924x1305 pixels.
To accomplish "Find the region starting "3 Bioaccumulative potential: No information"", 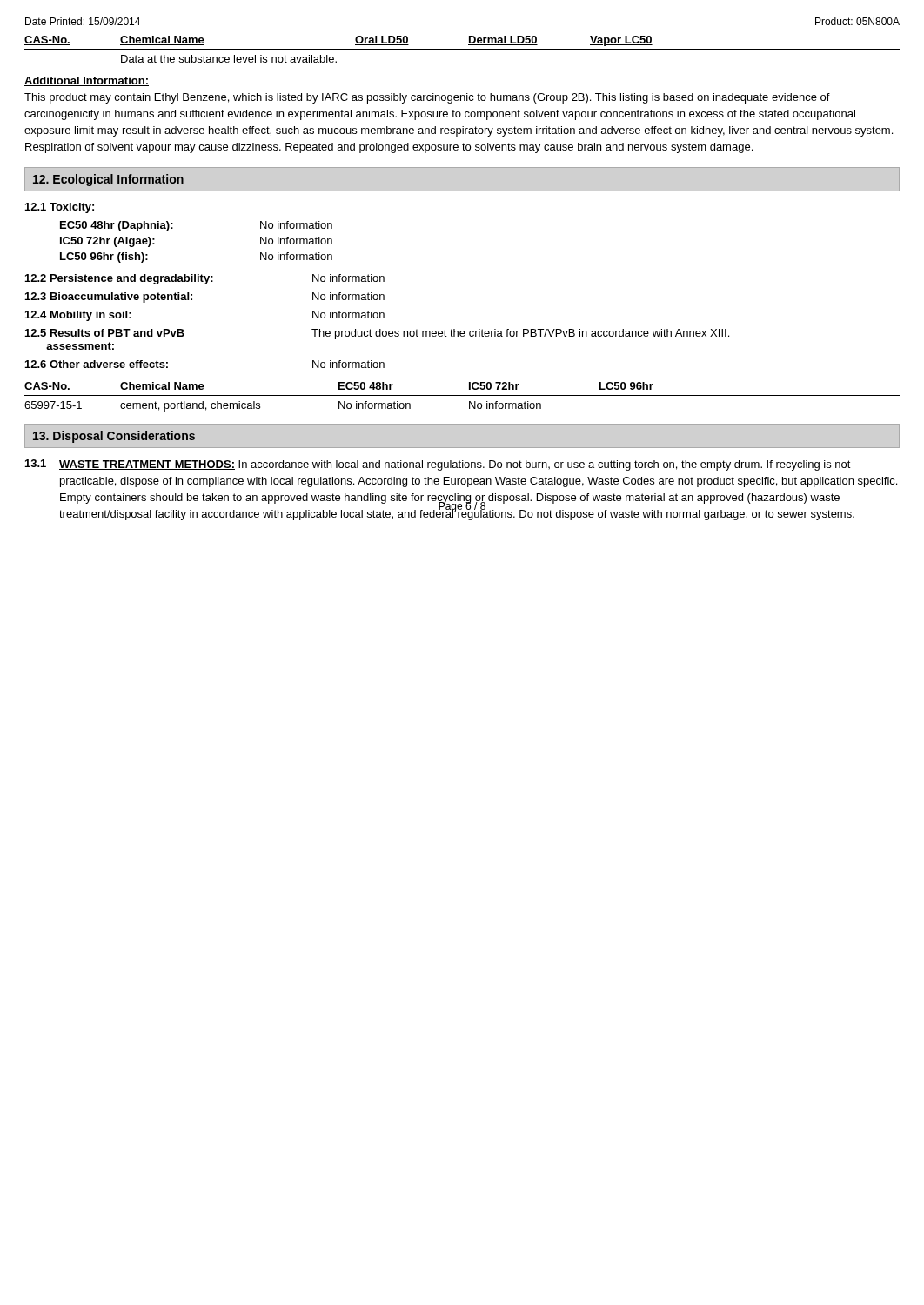I will (x=106, y=297).
